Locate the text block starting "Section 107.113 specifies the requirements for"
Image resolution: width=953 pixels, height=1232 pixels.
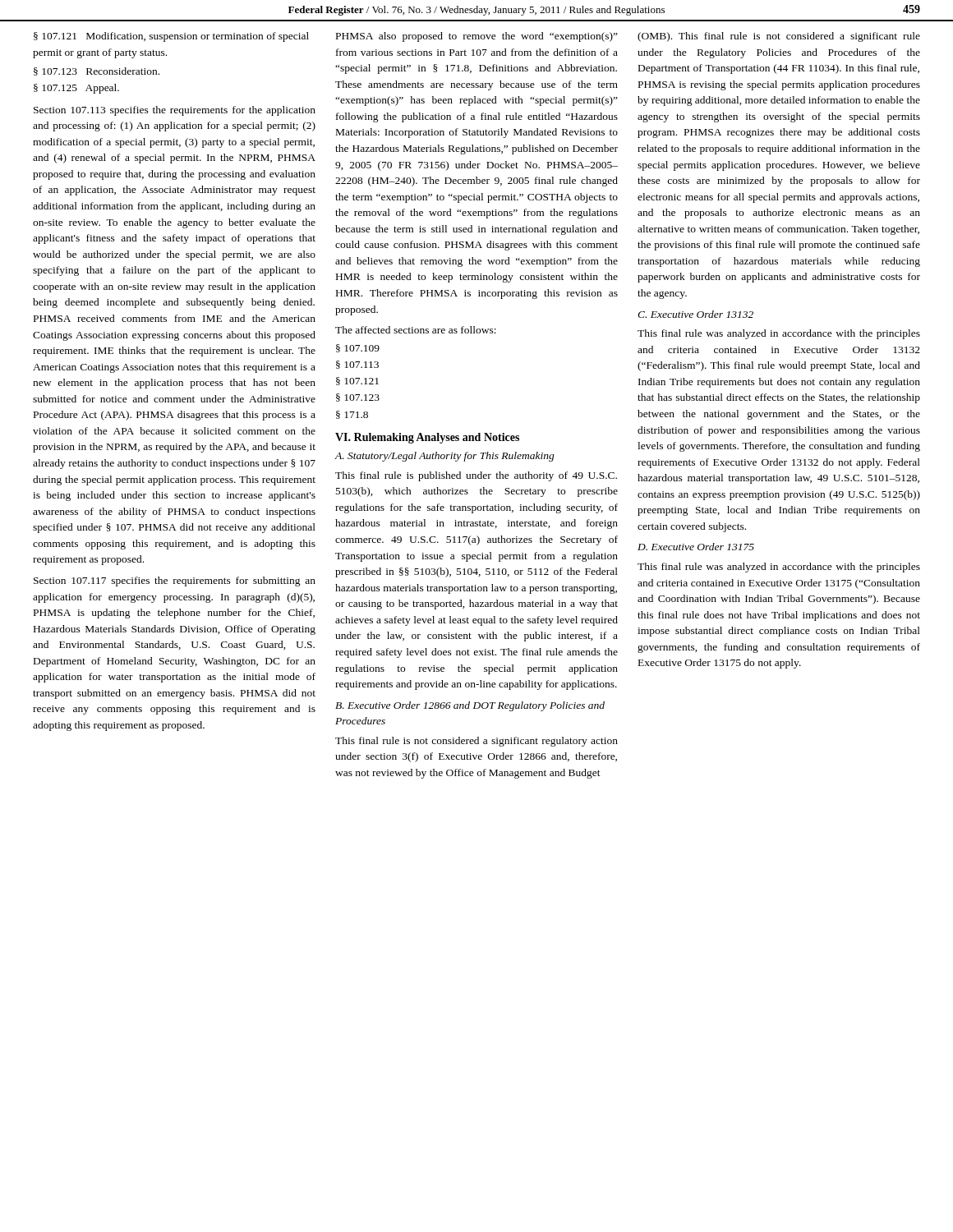(x=174, y=417)
